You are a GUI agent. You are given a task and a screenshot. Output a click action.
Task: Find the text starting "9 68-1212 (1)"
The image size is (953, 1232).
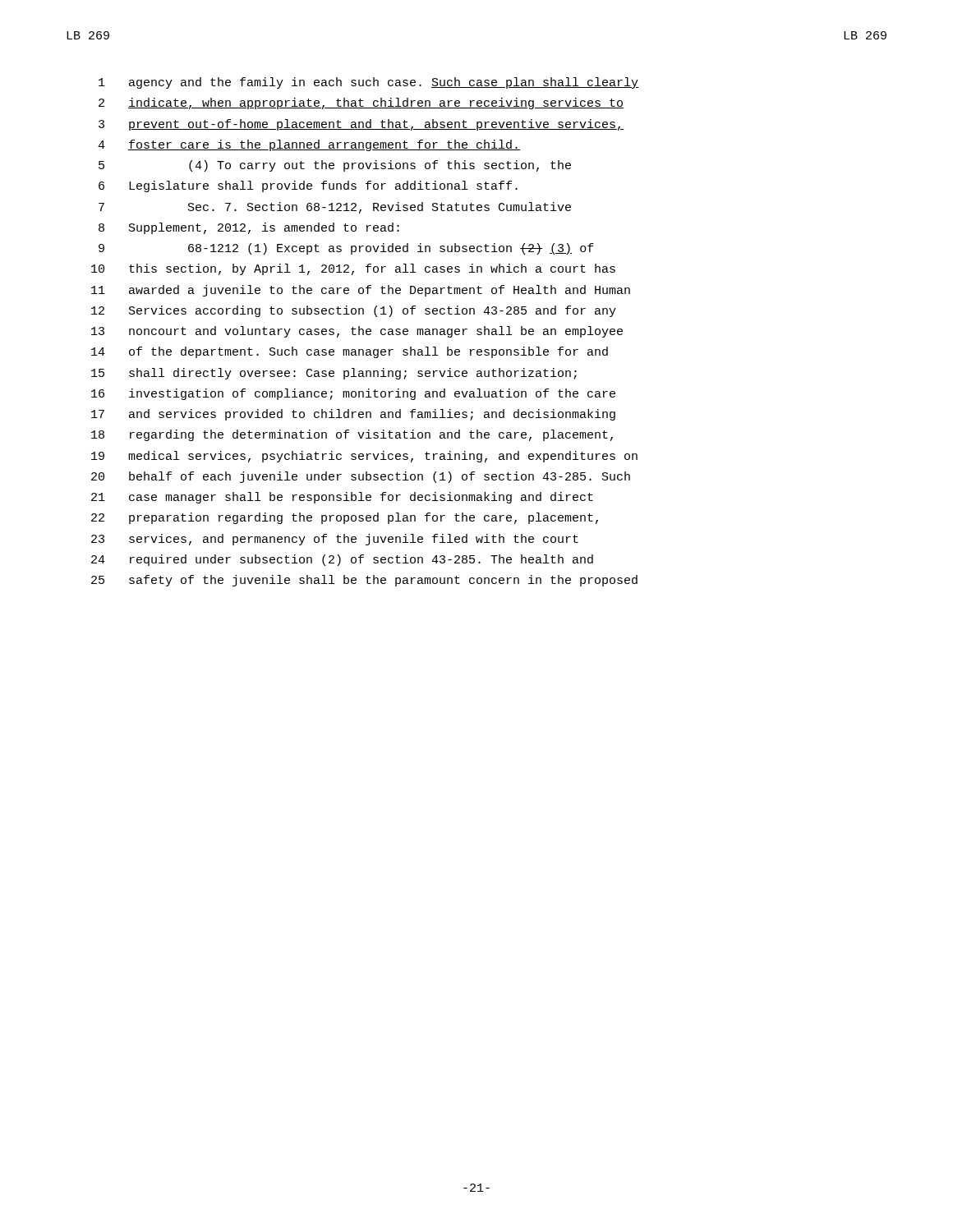click(x=476, y=249)
